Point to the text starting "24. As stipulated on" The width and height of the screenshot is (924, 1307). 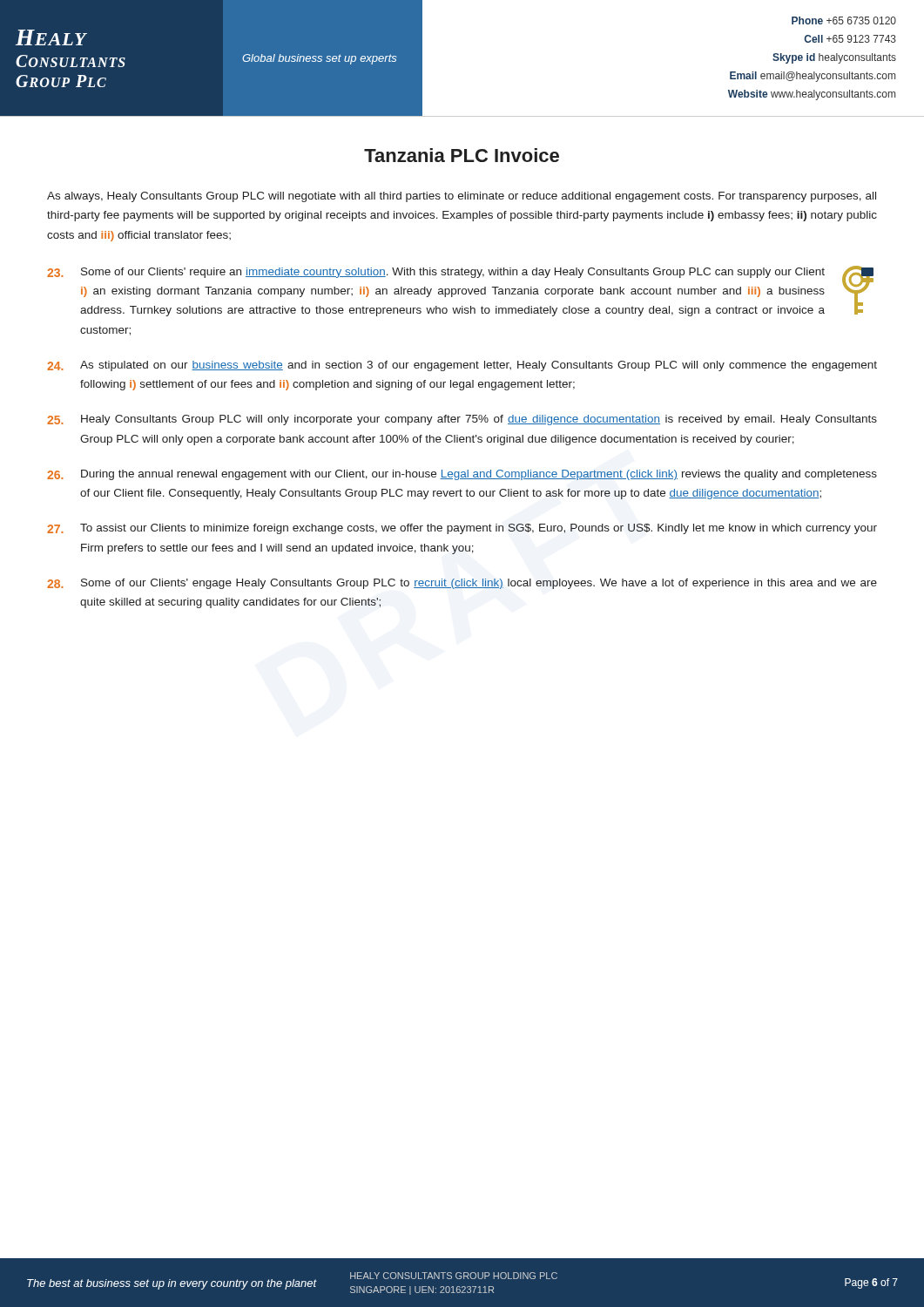pos(462,375)
